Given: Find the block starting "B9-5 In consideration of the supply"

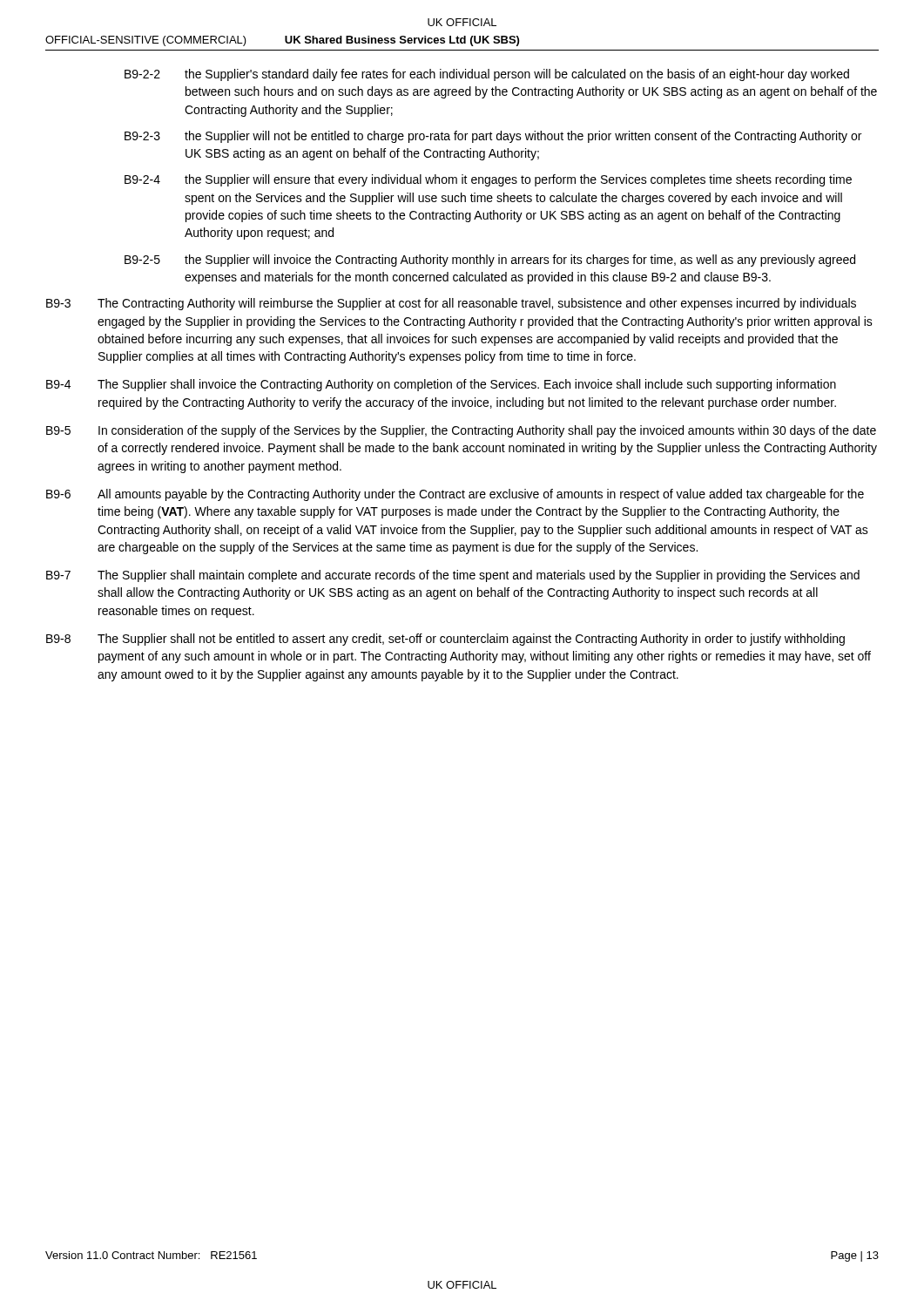Looking at the screenshot, I should pyautogui.click(x=462, y=448).
